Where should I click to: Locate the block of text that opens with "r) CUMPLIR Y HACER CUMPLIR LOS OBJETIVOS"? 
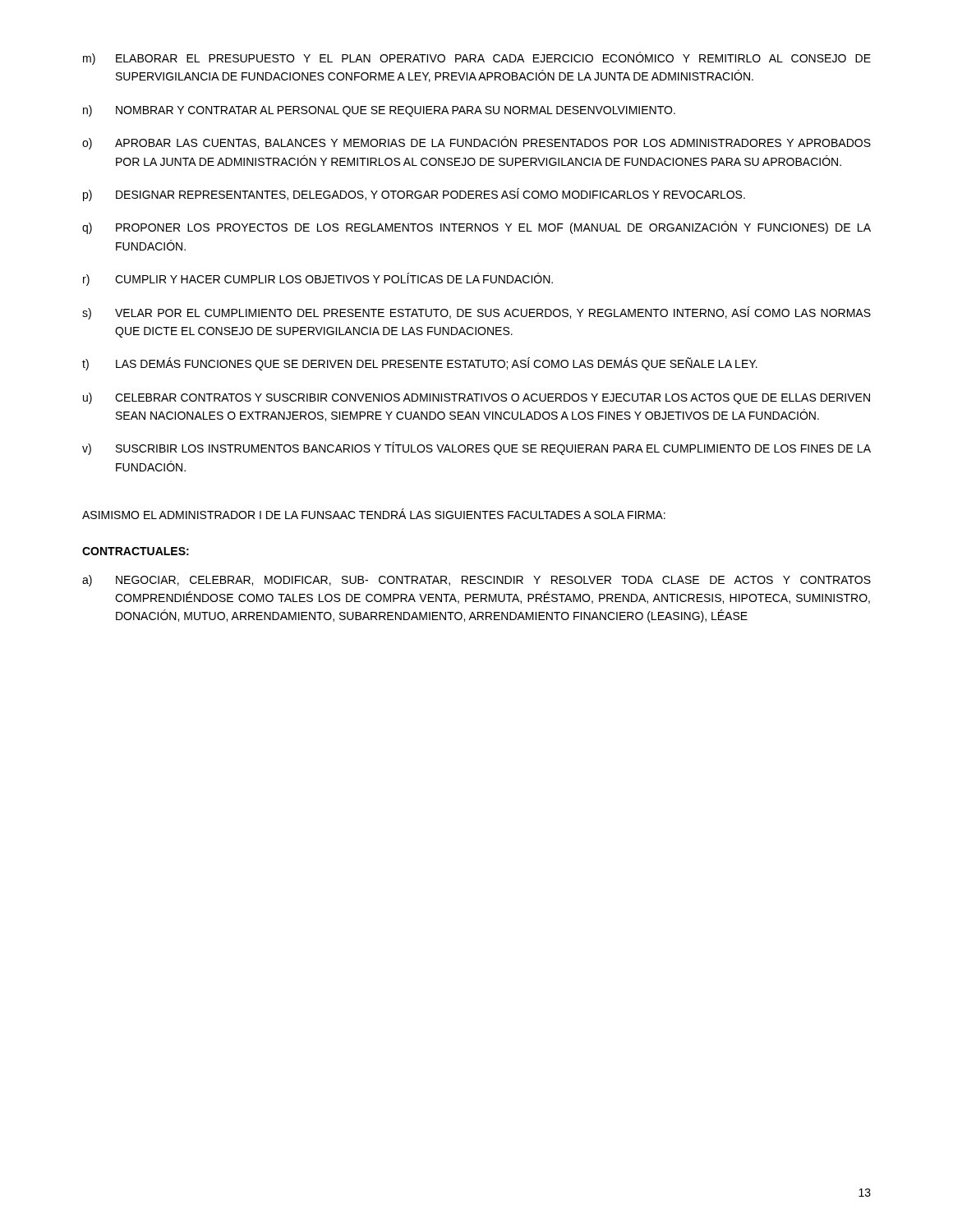[x=476, y=279]
